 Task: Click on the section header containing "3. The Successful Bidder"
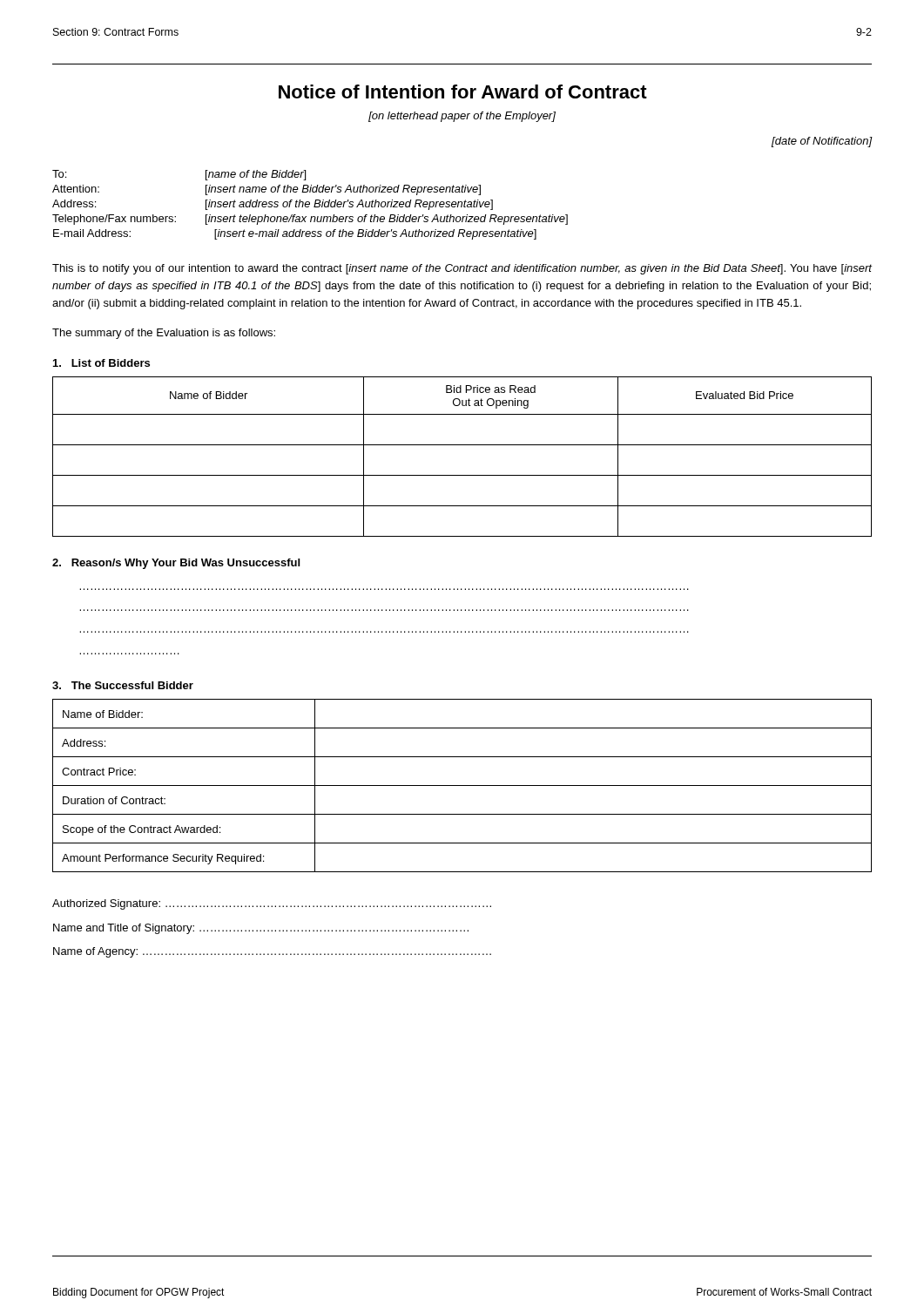(123, 686)
